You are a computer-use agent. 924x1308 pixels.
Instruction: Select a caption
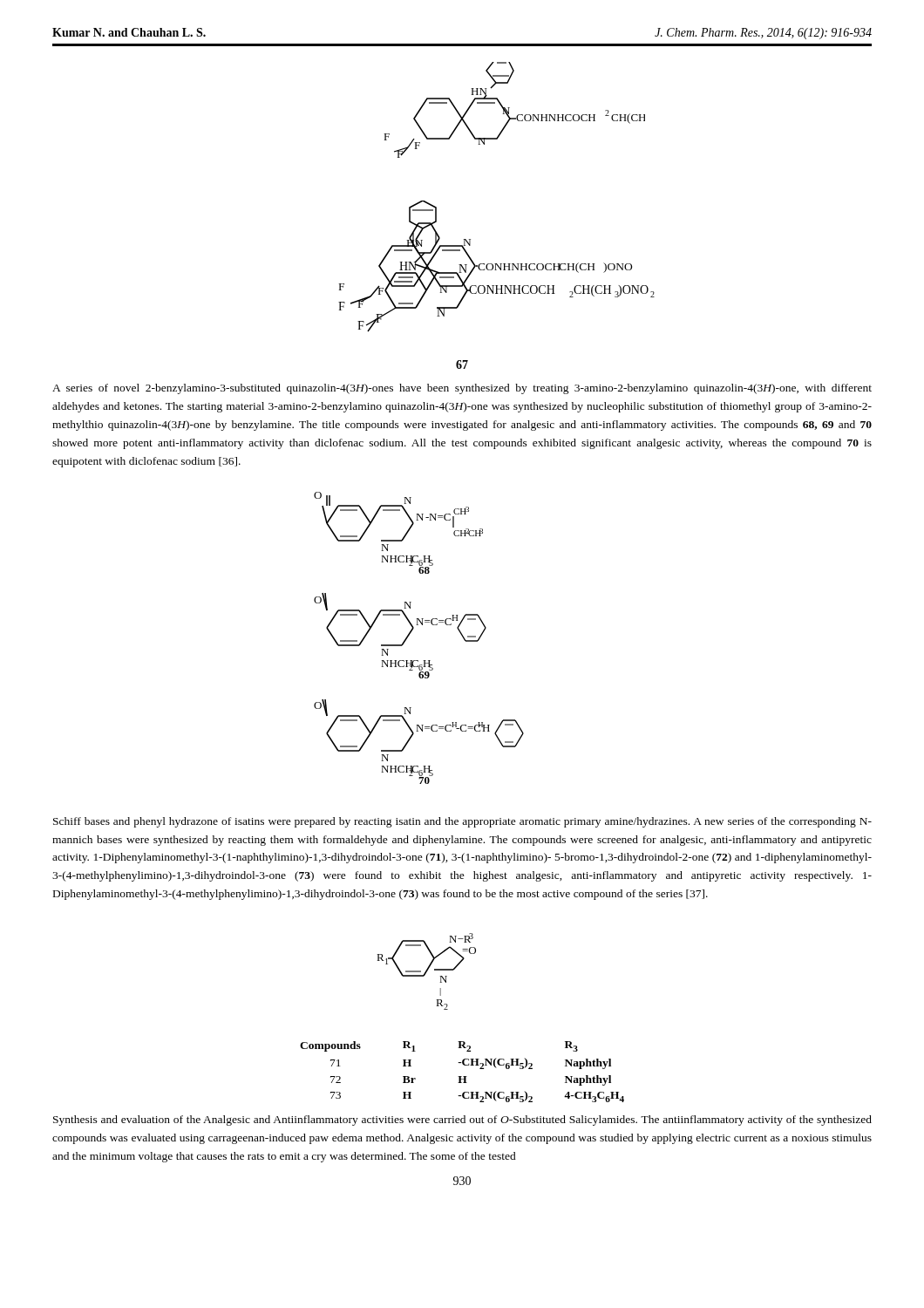click(x=462, y=365)
